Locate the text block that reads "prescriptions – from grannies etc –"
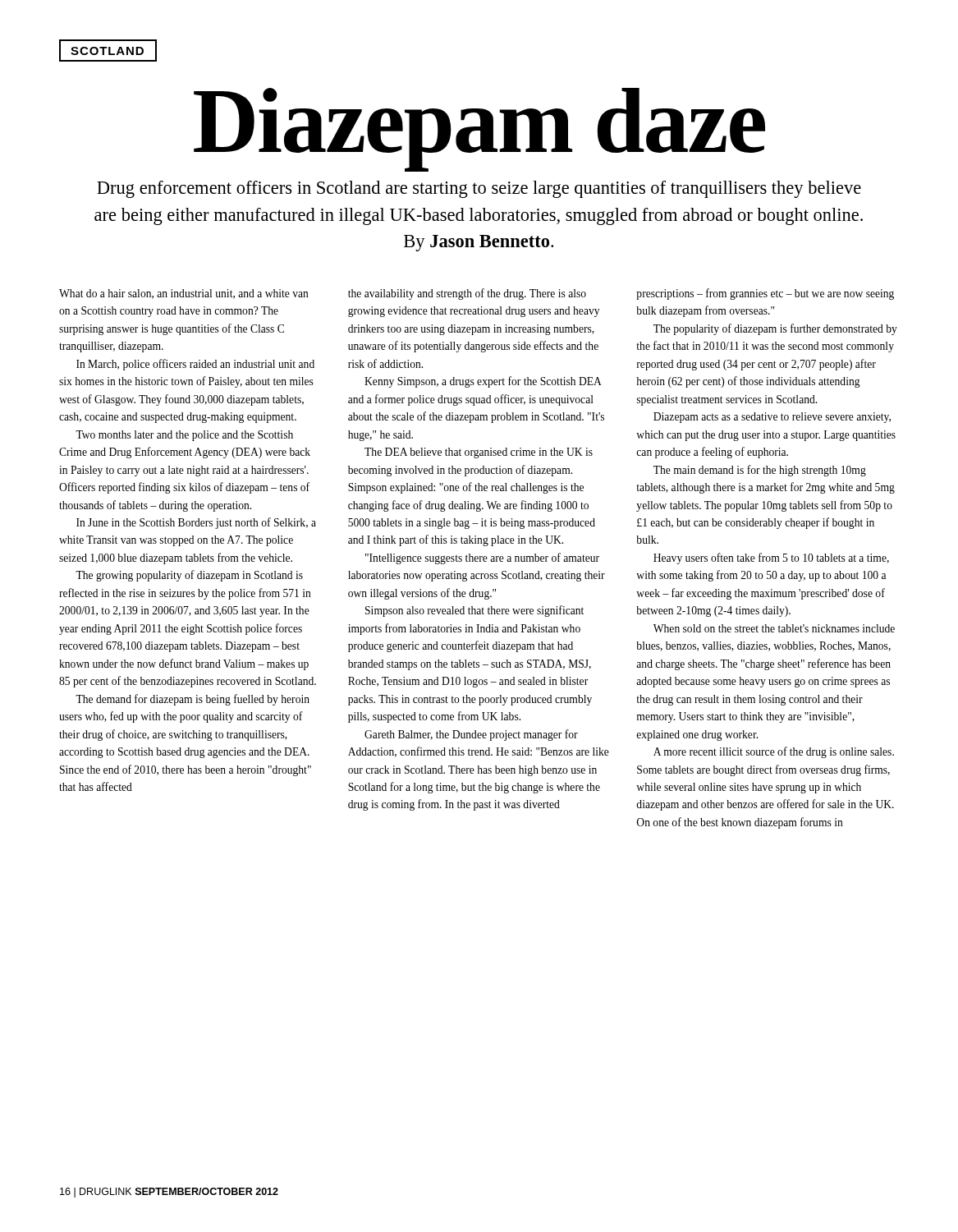The image size is (958, 1232). click(768, 558)
